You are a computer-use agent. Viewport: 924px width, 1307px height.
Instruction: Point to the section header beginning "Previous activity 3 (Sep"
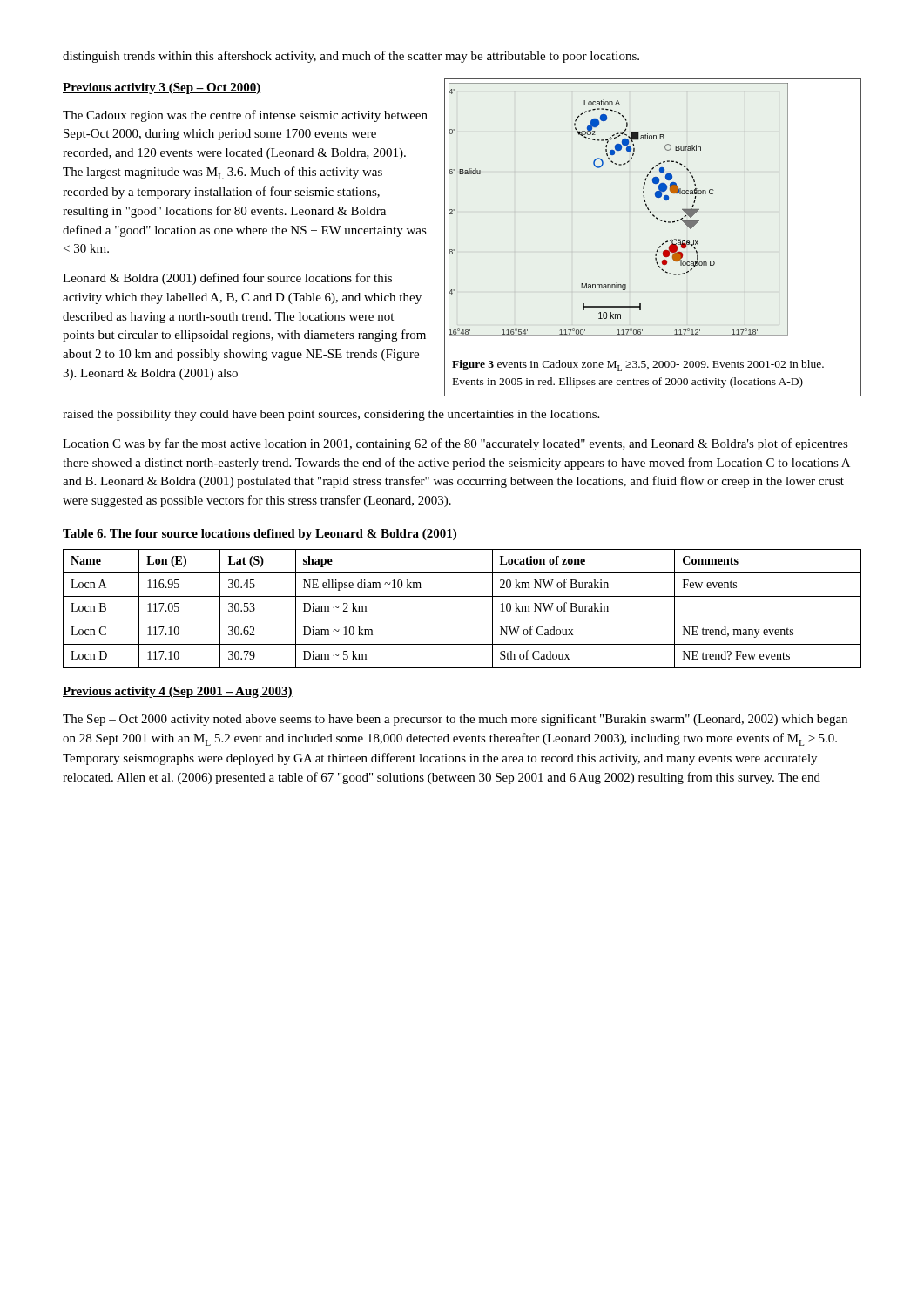tap(162, 87)
